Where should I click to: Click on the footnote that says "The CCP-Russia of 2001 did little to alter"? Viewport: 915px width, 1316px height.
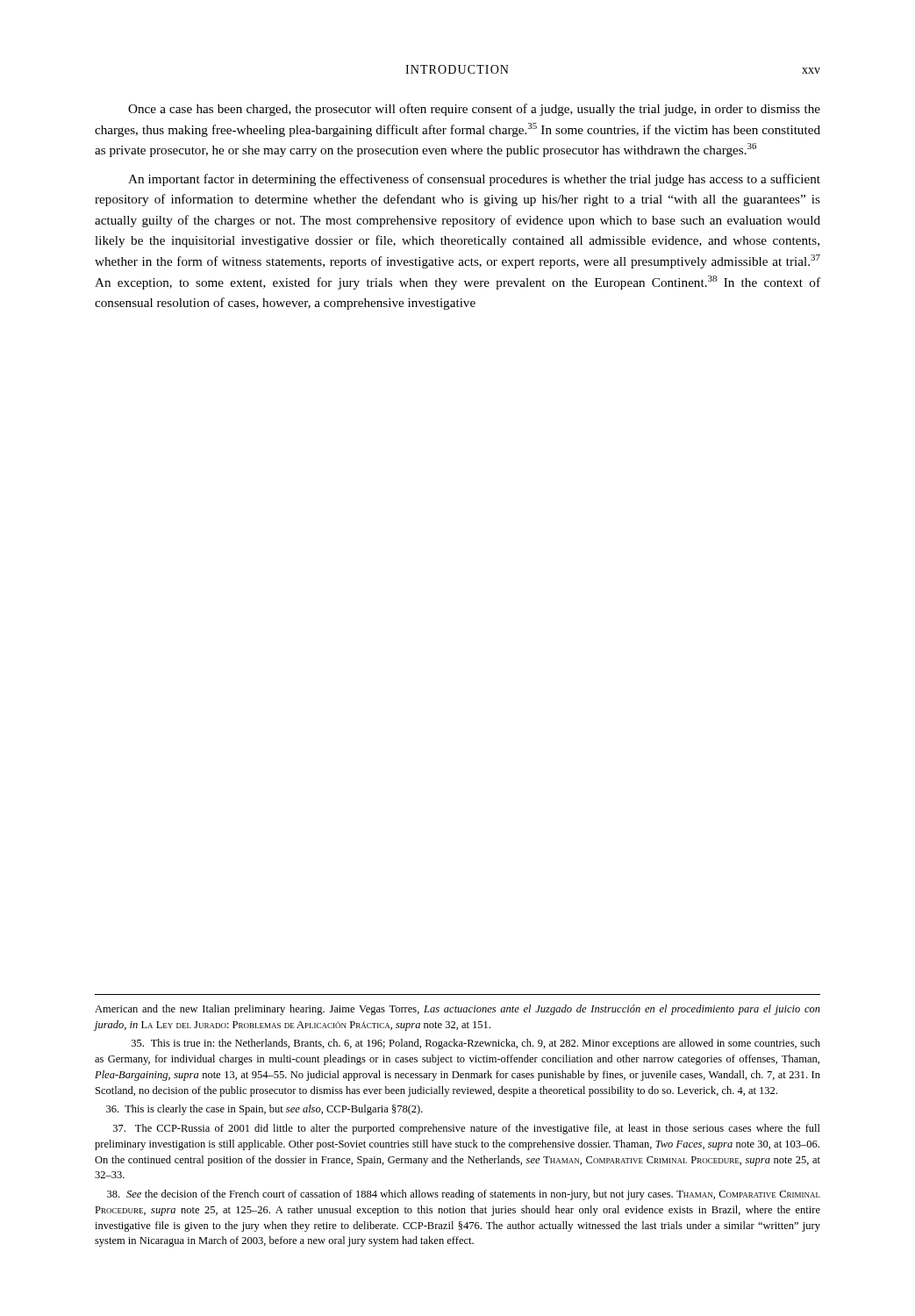point(458,1152)
